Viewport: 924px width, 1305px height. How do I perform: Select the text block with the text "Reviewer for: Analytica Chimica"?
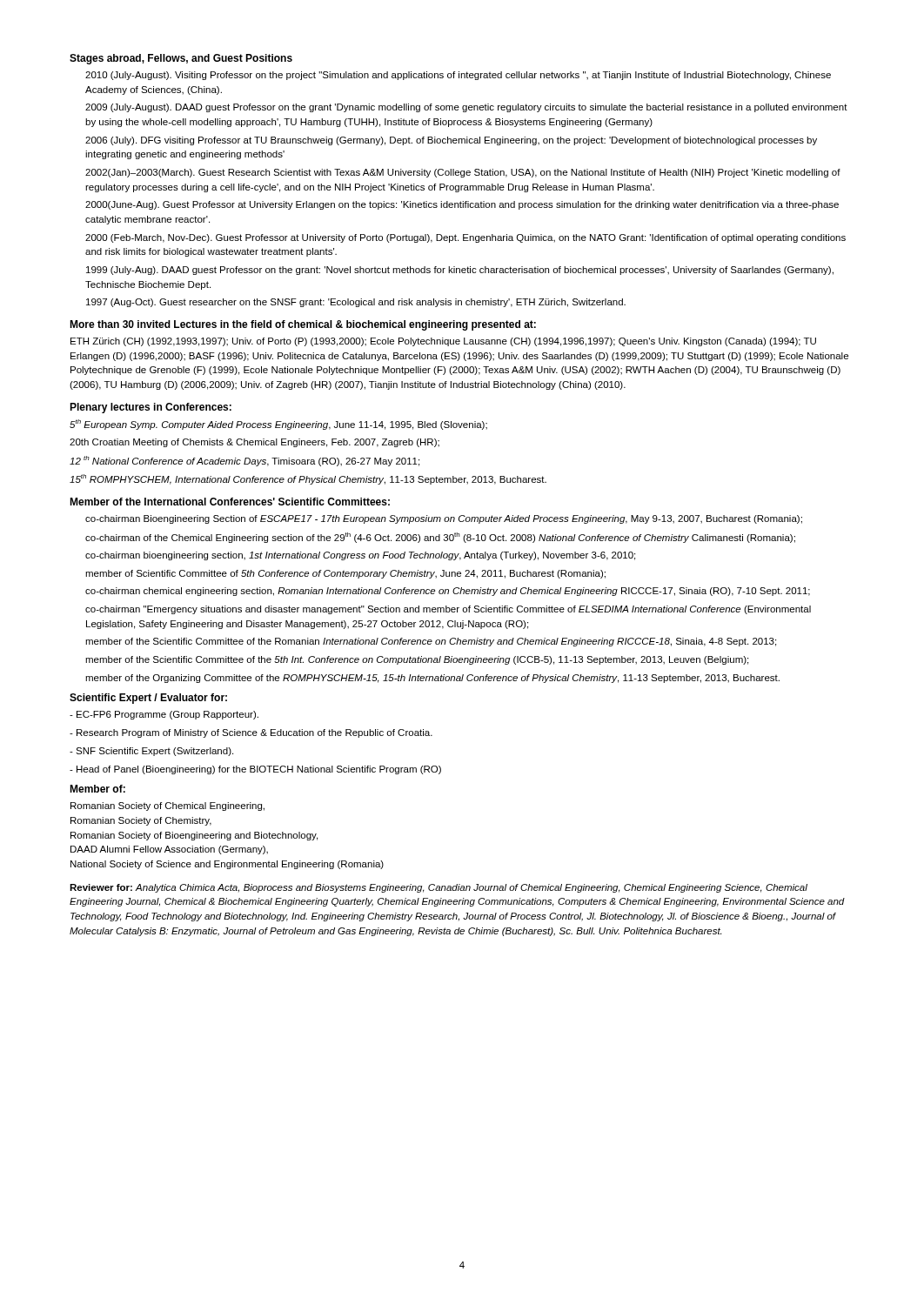(457, 909)
